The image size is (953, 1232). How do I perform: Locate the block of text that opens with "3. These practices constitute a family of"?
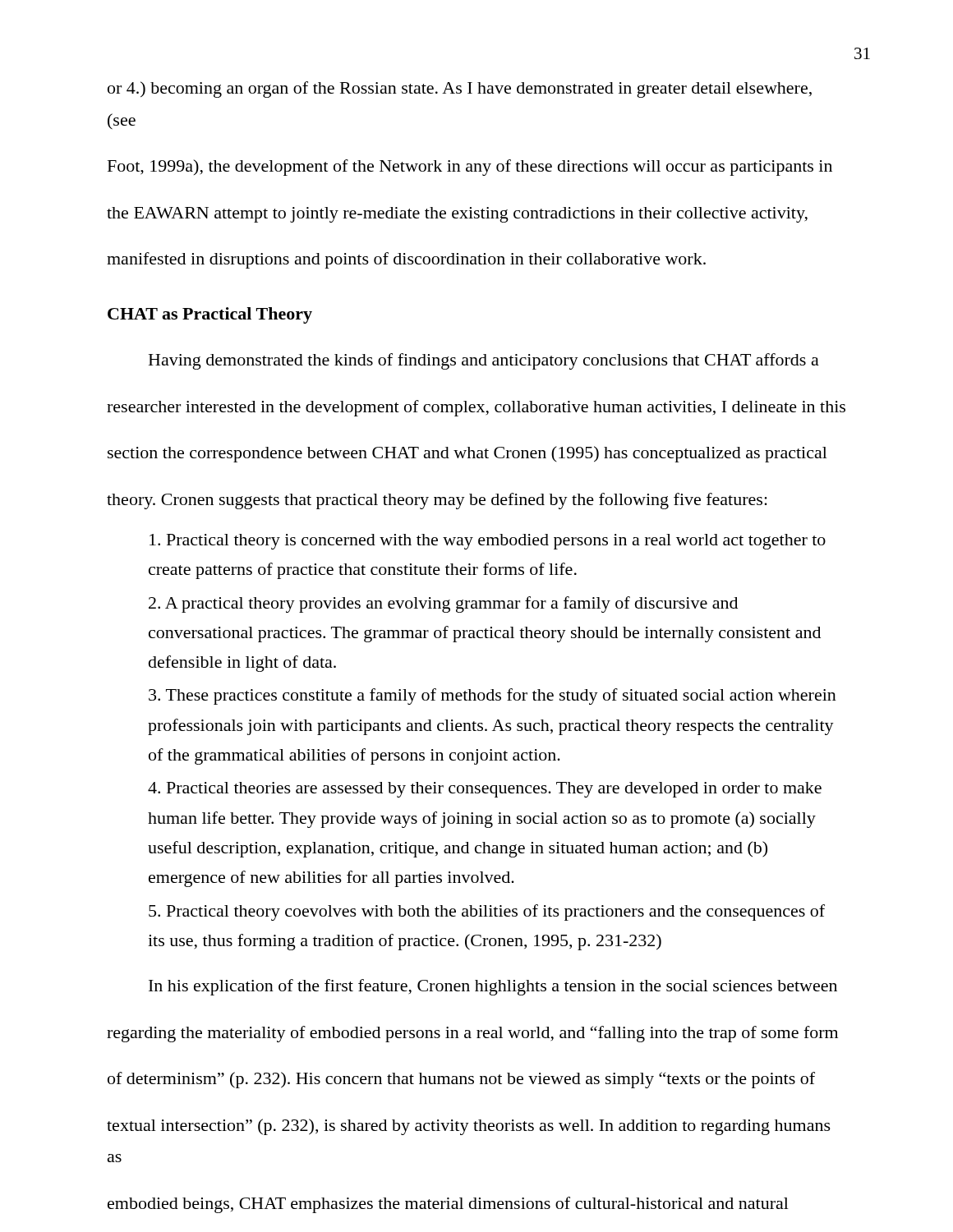click(497, 725)
